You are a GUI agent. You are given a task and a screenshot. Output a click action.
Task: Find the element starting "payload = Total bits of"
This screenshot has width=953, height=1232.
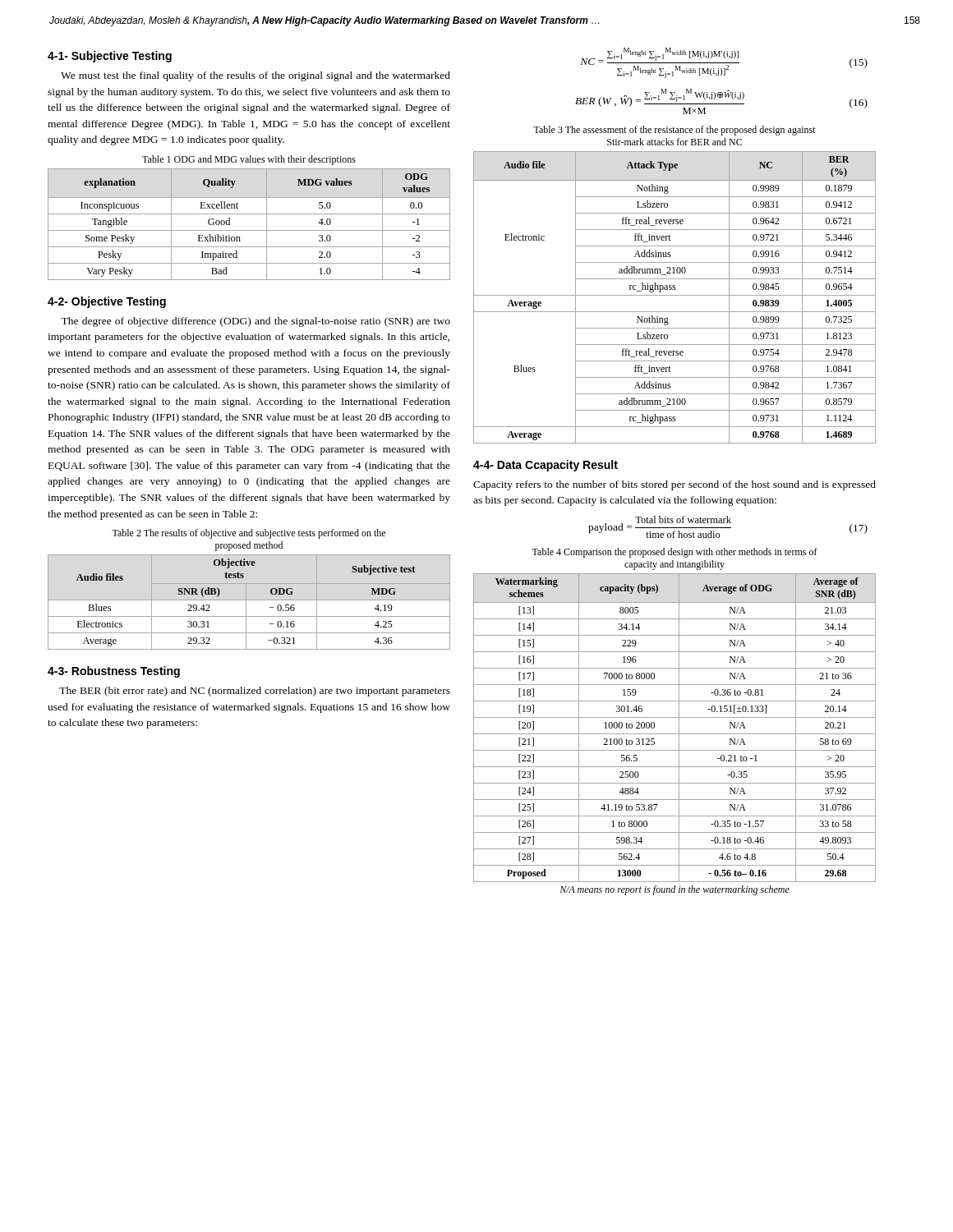(675, 528)
